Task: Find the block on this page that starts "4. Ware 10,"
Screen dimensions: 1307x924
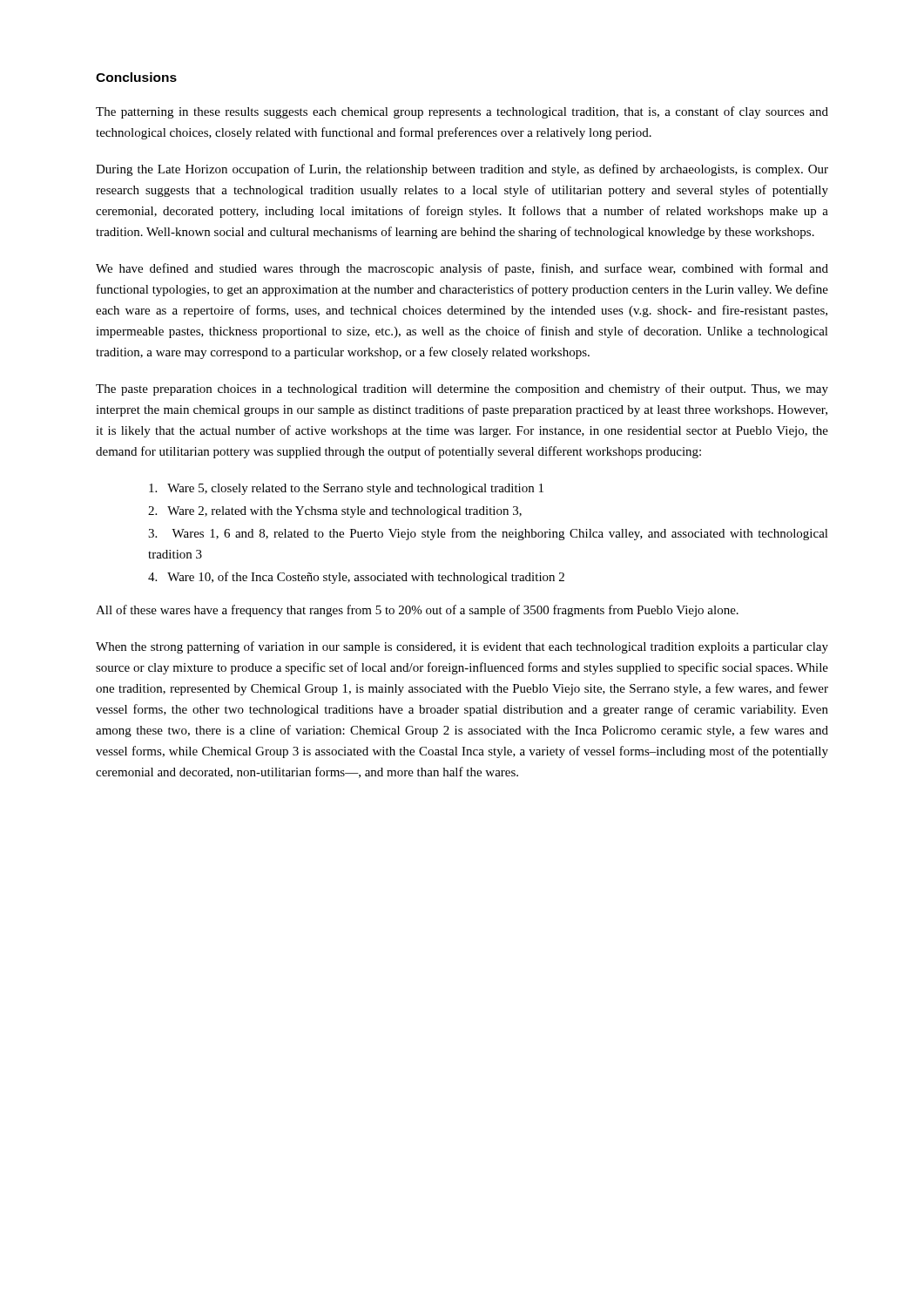Action: coord(357,577)
